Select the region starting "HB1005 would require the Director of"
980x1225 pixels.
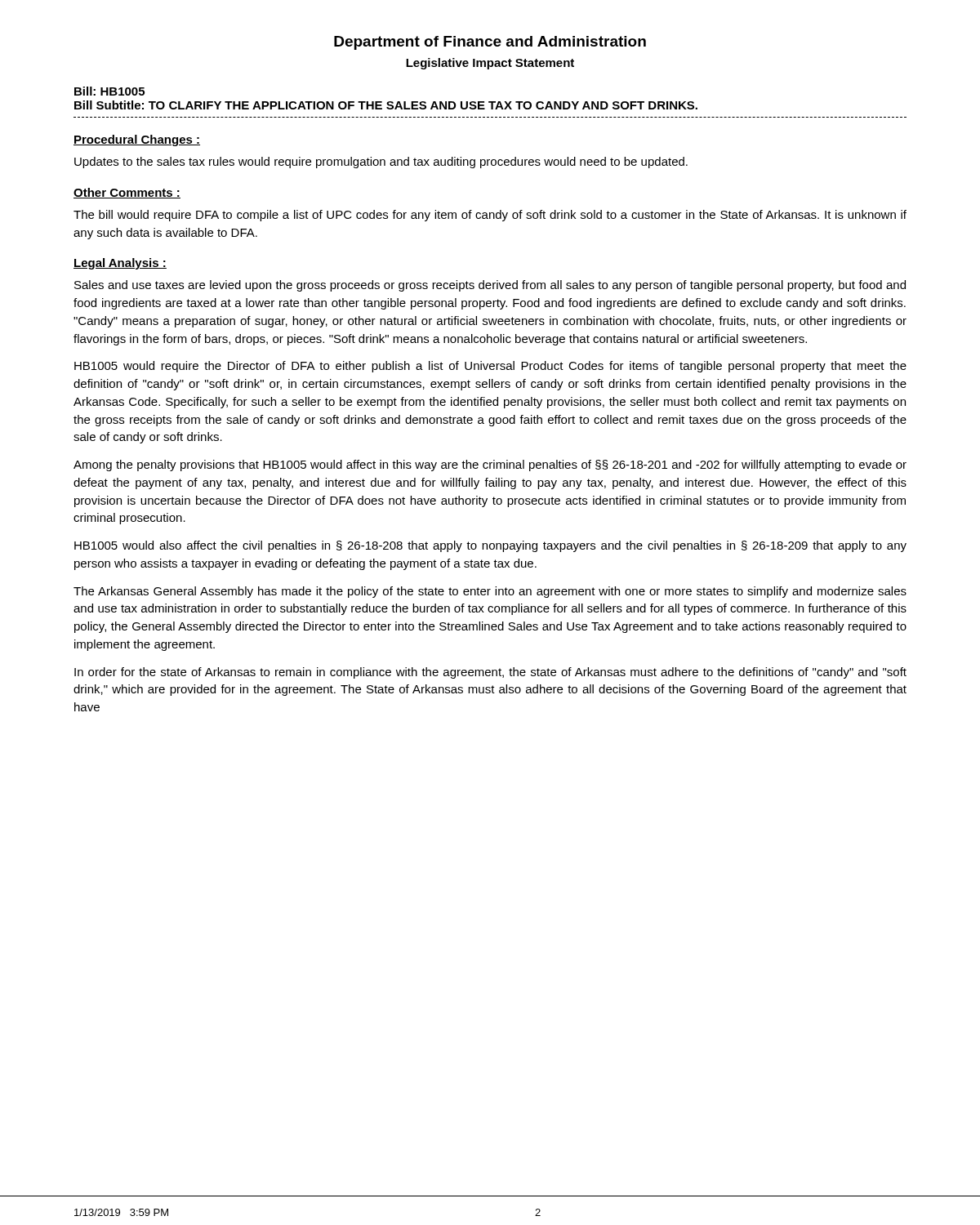(490, 401)
